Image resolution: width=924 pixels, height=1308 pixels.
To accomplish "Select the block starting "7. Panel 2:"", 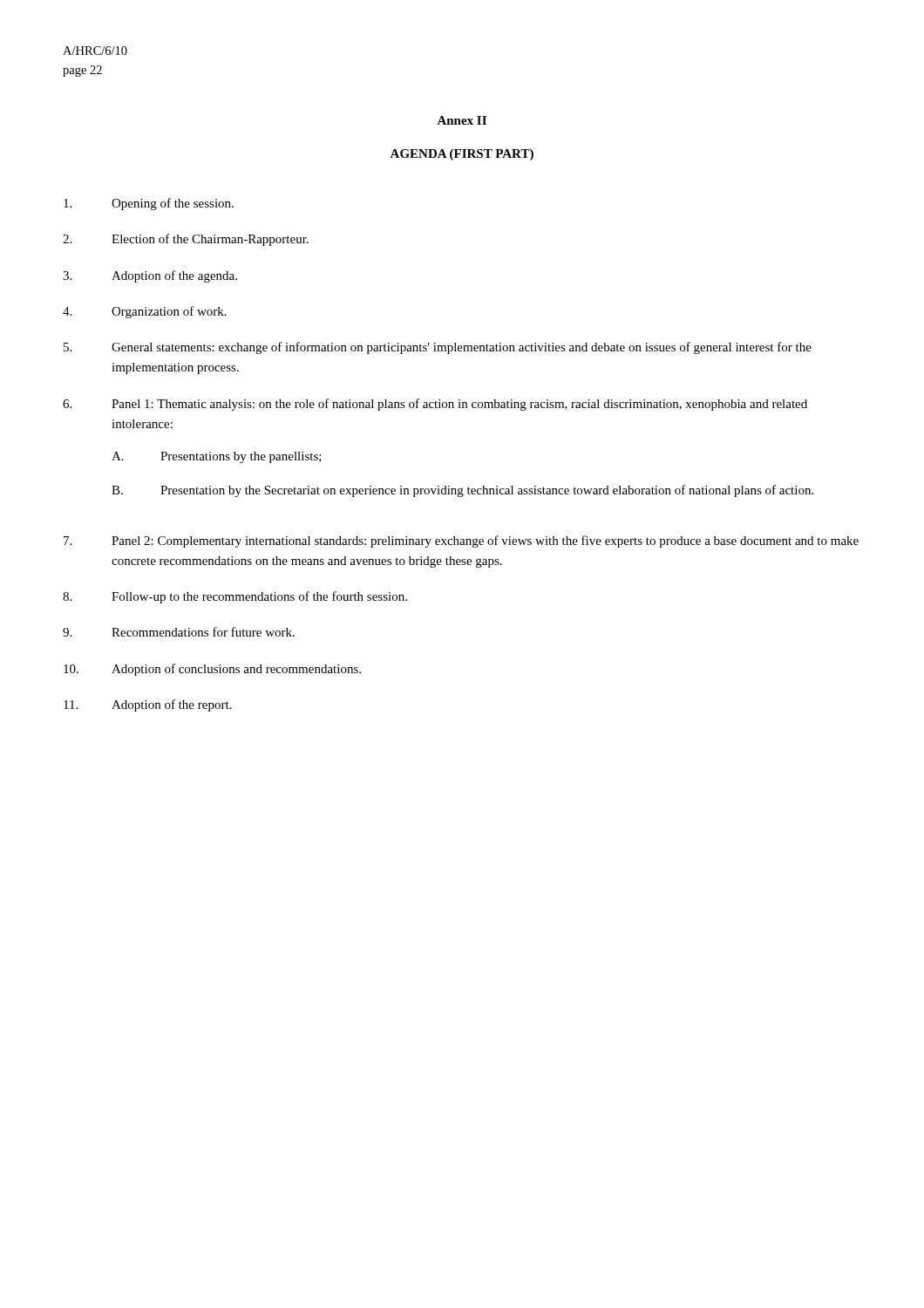I will point(462,551).
